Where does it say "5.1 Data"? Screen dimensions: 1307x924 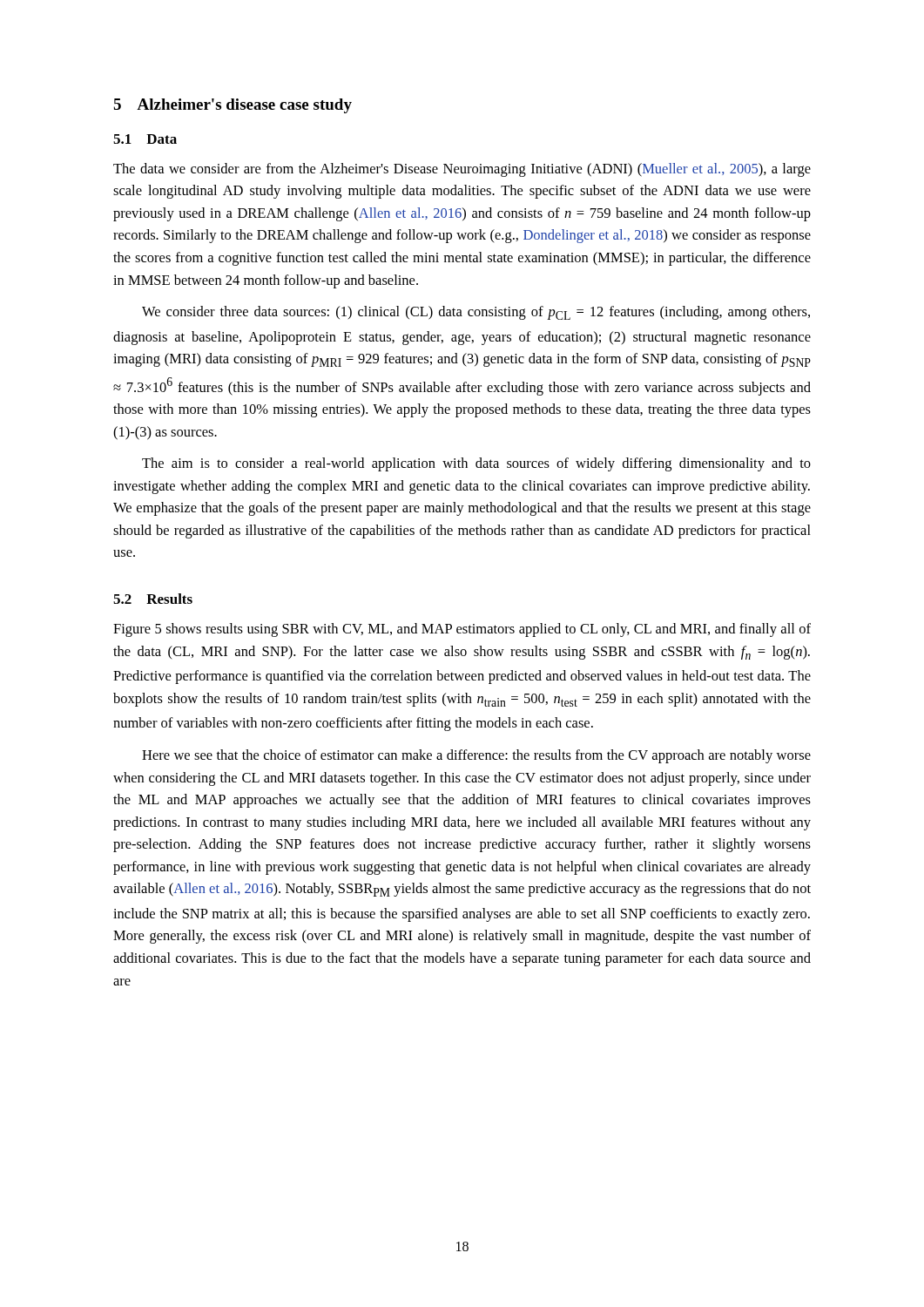[145, 139]
